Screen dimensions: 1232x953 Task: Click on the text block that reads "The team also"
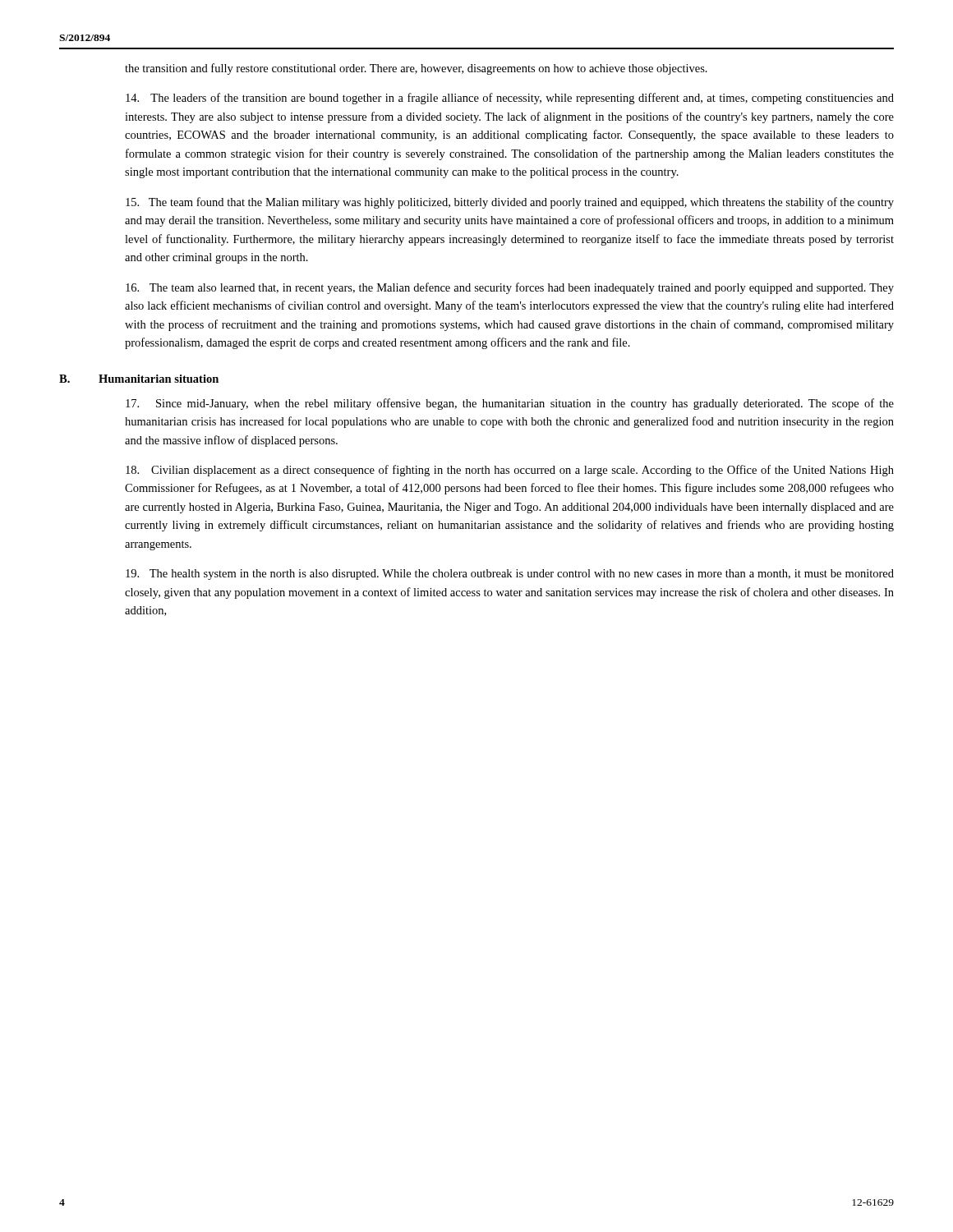click(x=509, y=315)
